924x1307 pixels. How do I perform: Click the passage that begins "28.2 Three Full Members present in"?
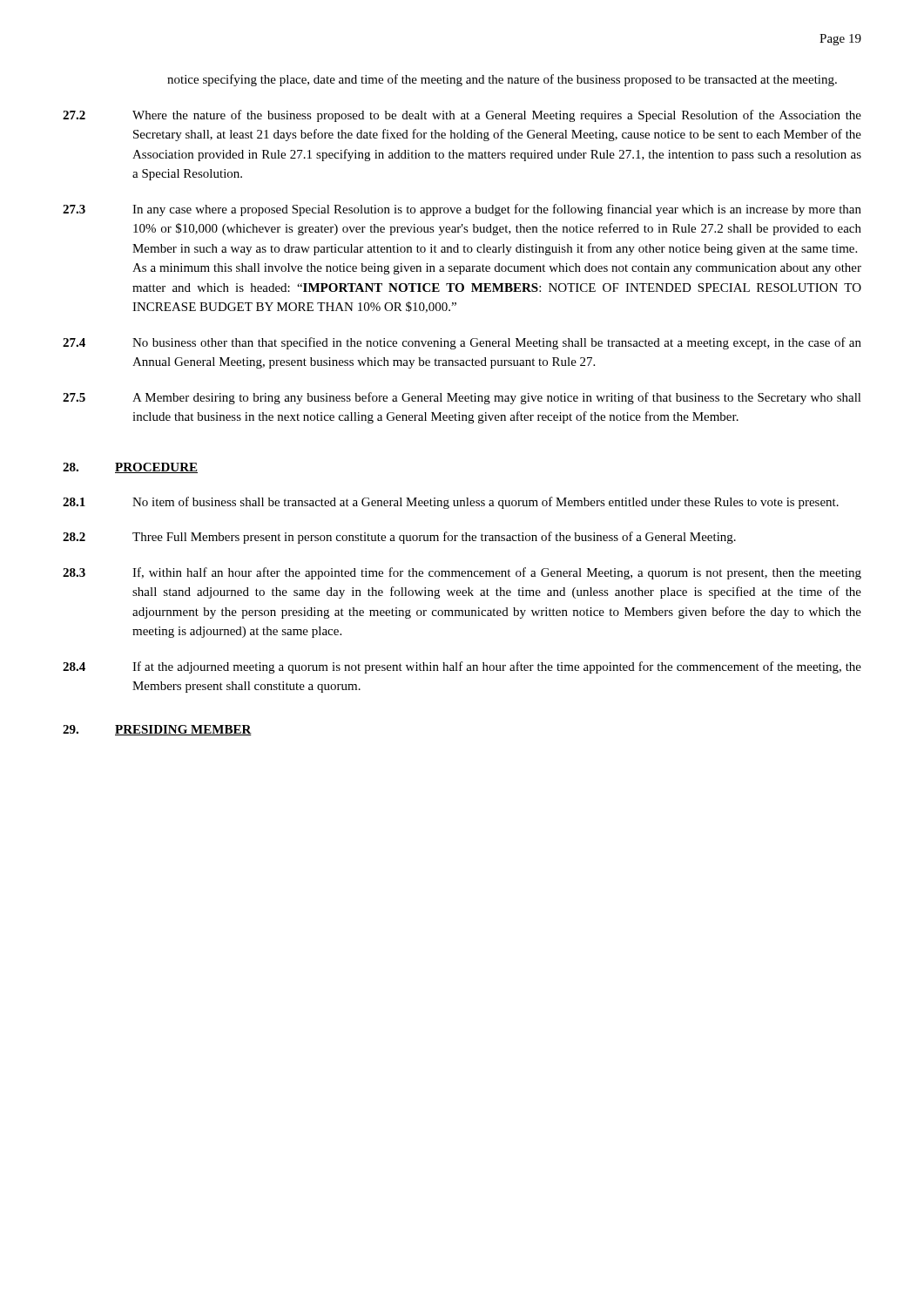click(x=462, y=537)
